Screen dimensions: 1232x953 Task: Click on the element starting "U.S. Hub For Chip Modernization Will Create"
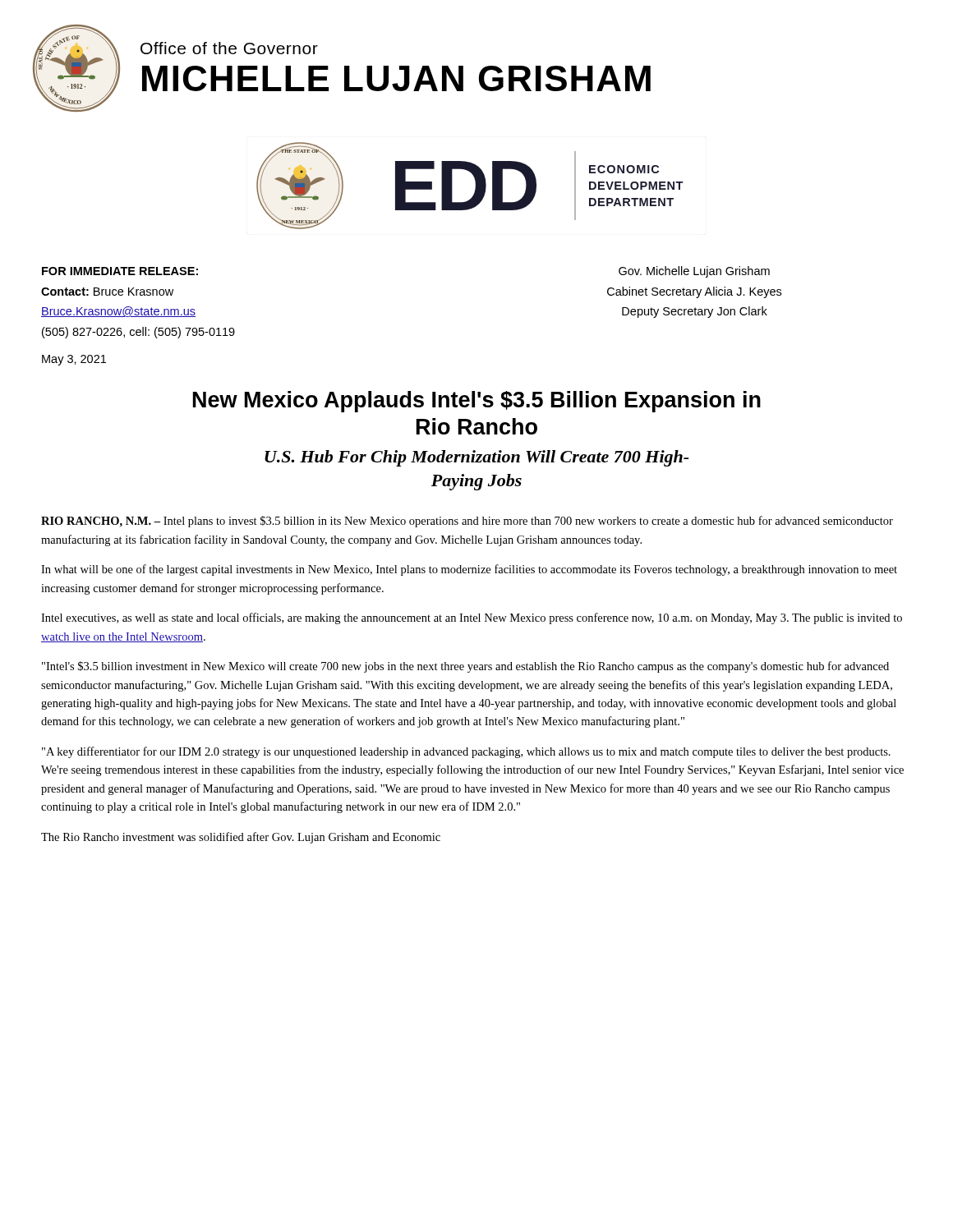pos(476,469)
